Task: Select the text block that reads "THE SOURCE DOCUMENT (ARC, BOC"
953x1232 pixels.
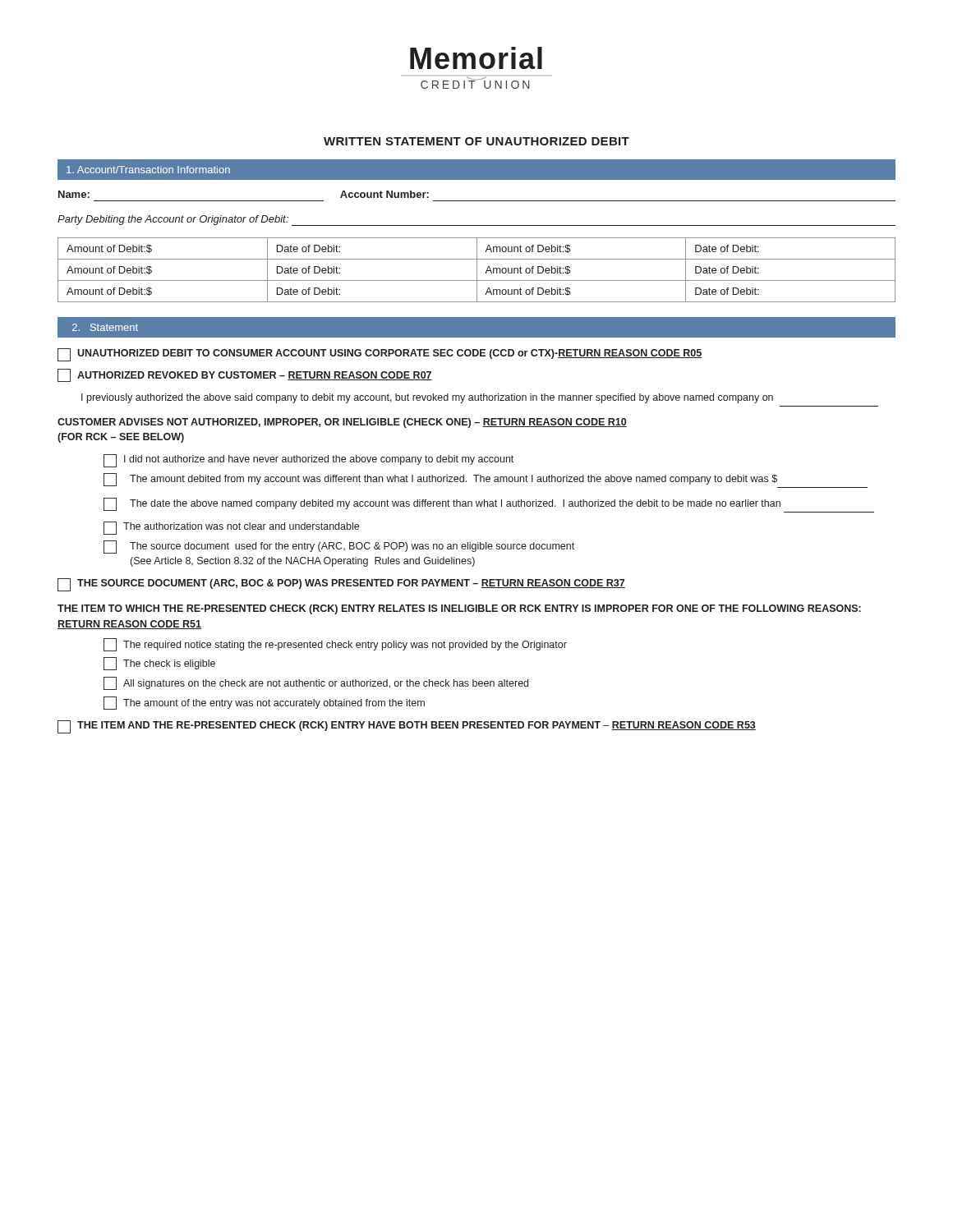Action: pos(341,584)
